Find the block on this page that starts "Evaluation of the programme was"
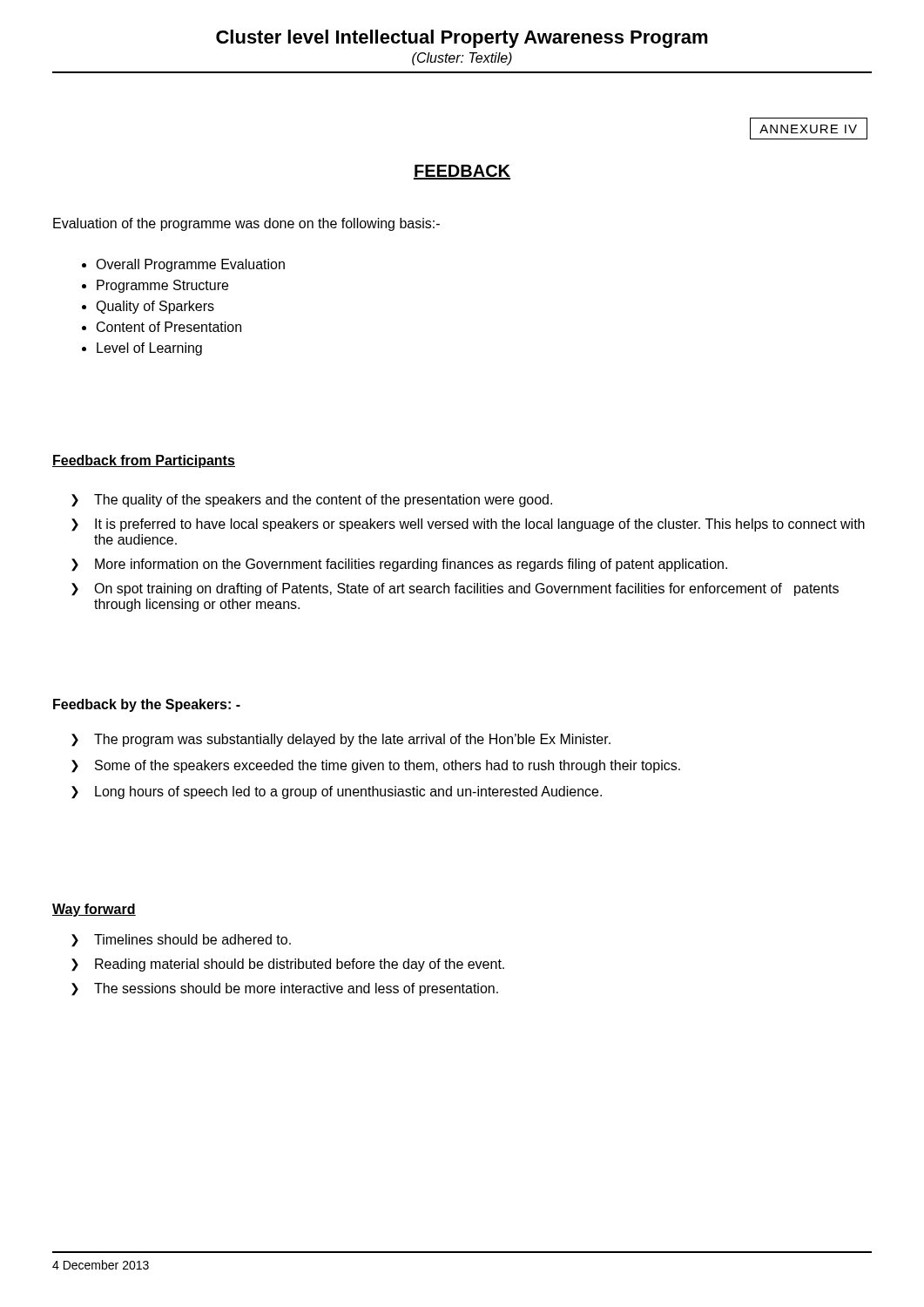 tap(246, 223)
